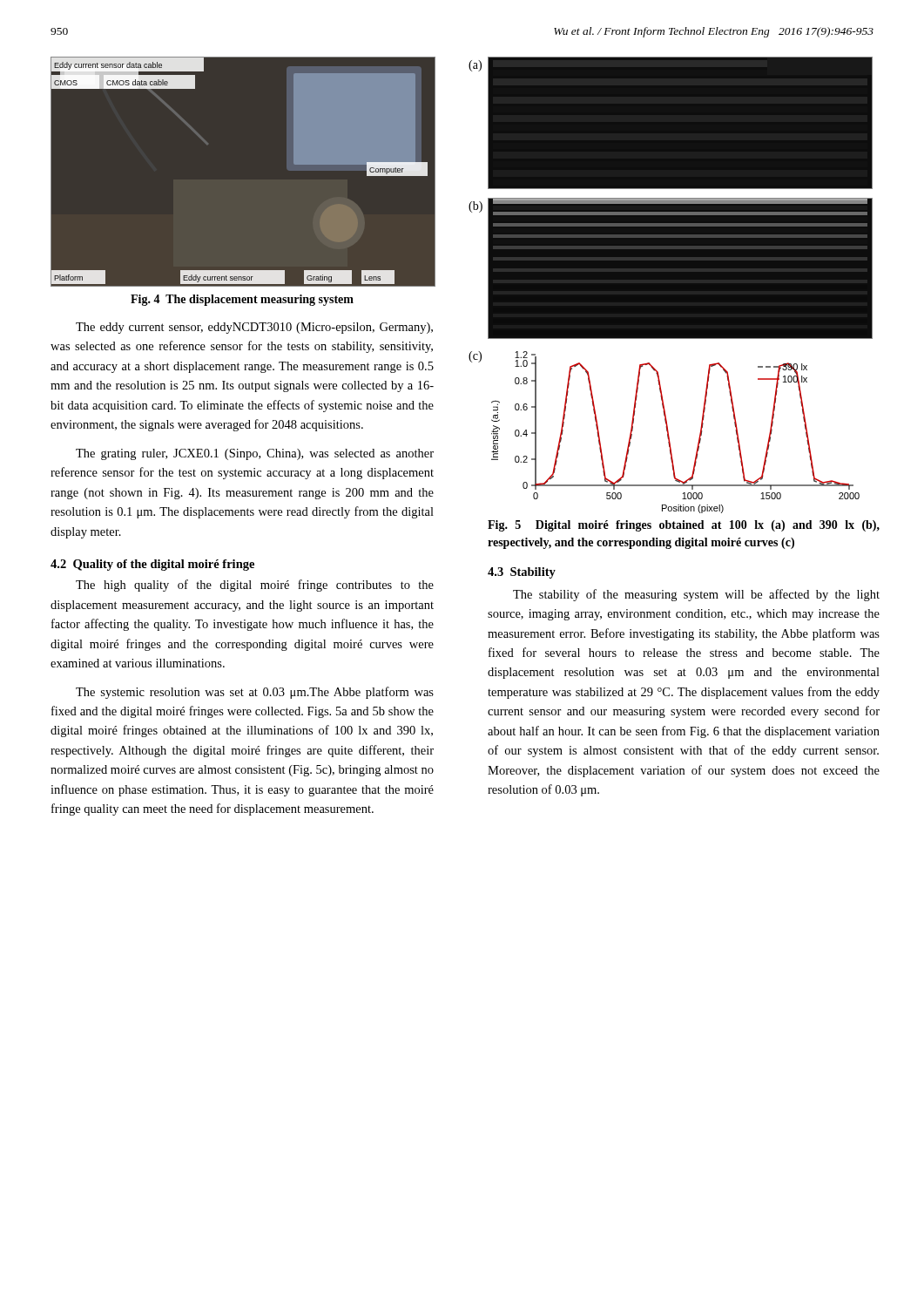Find the caption with the text "Fig. 4 The displacement"

click(x=242, y=299)
